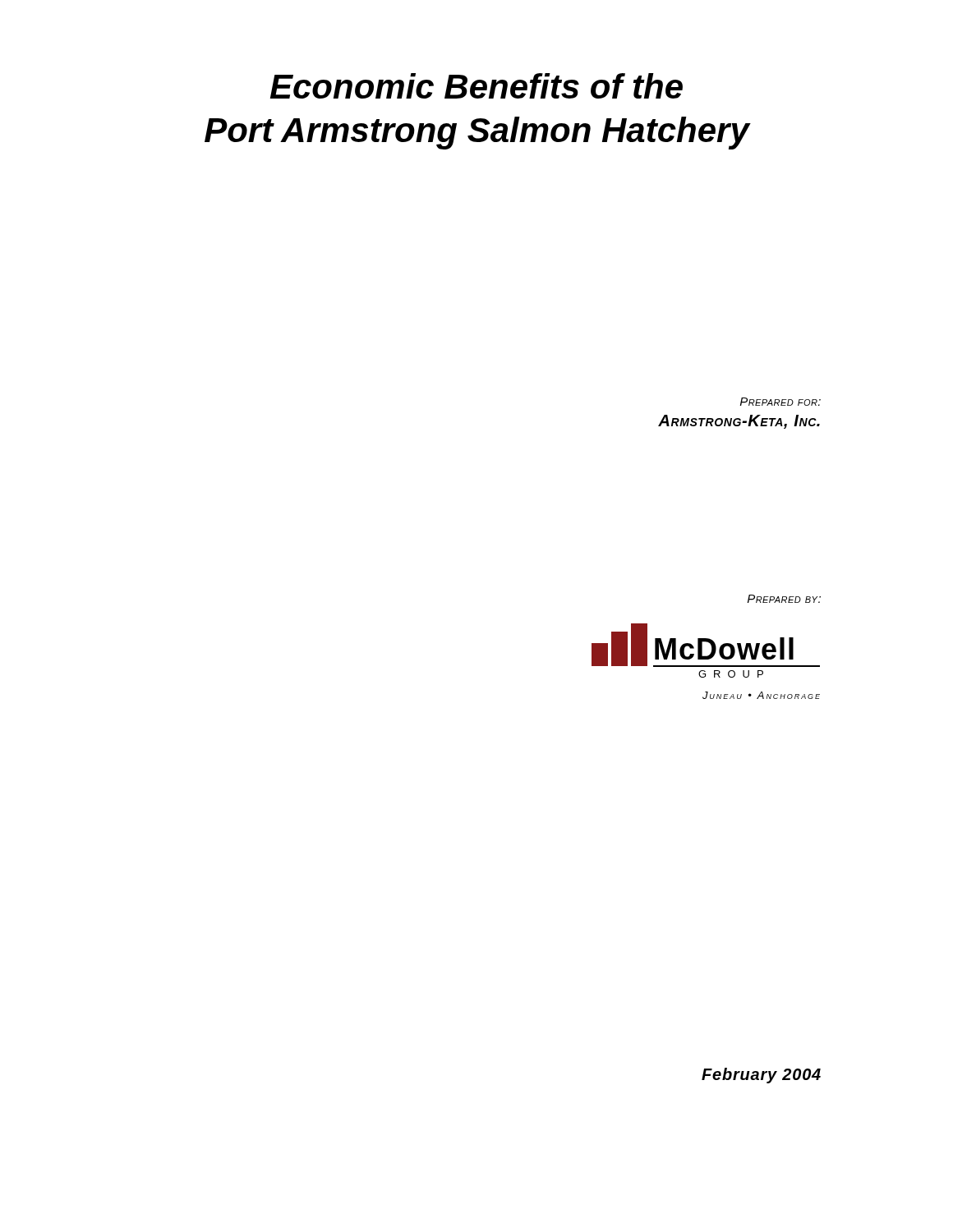Locate the text that reads "Prepared for: Armstrong-Keta, Inc."
Viewport: 953px width, 1232px height.
[x=740, y=412]
